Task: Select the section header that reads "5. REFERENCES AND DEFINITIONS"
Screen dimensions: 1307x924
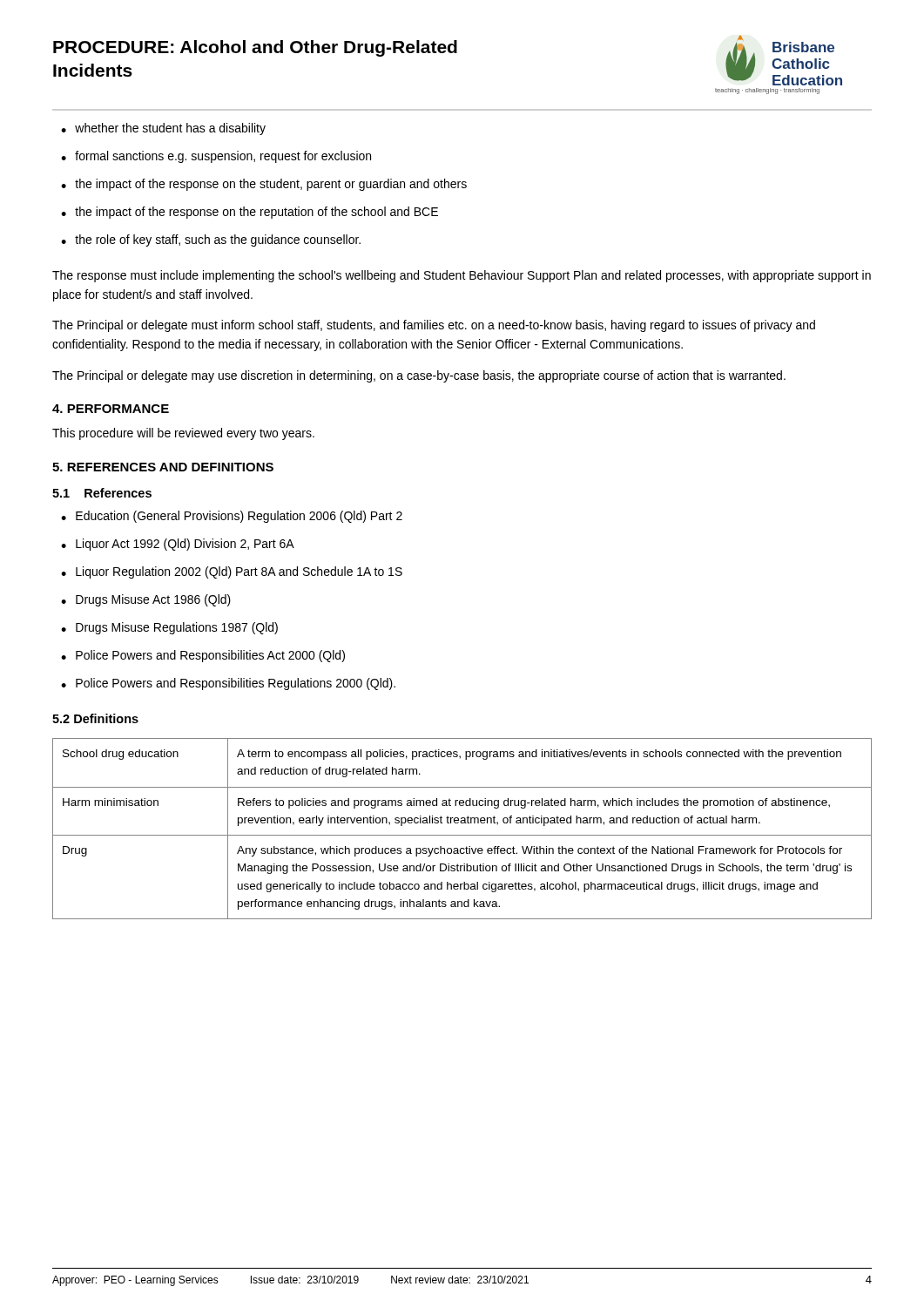Action: pyautogui.click(x=163, y=467)
